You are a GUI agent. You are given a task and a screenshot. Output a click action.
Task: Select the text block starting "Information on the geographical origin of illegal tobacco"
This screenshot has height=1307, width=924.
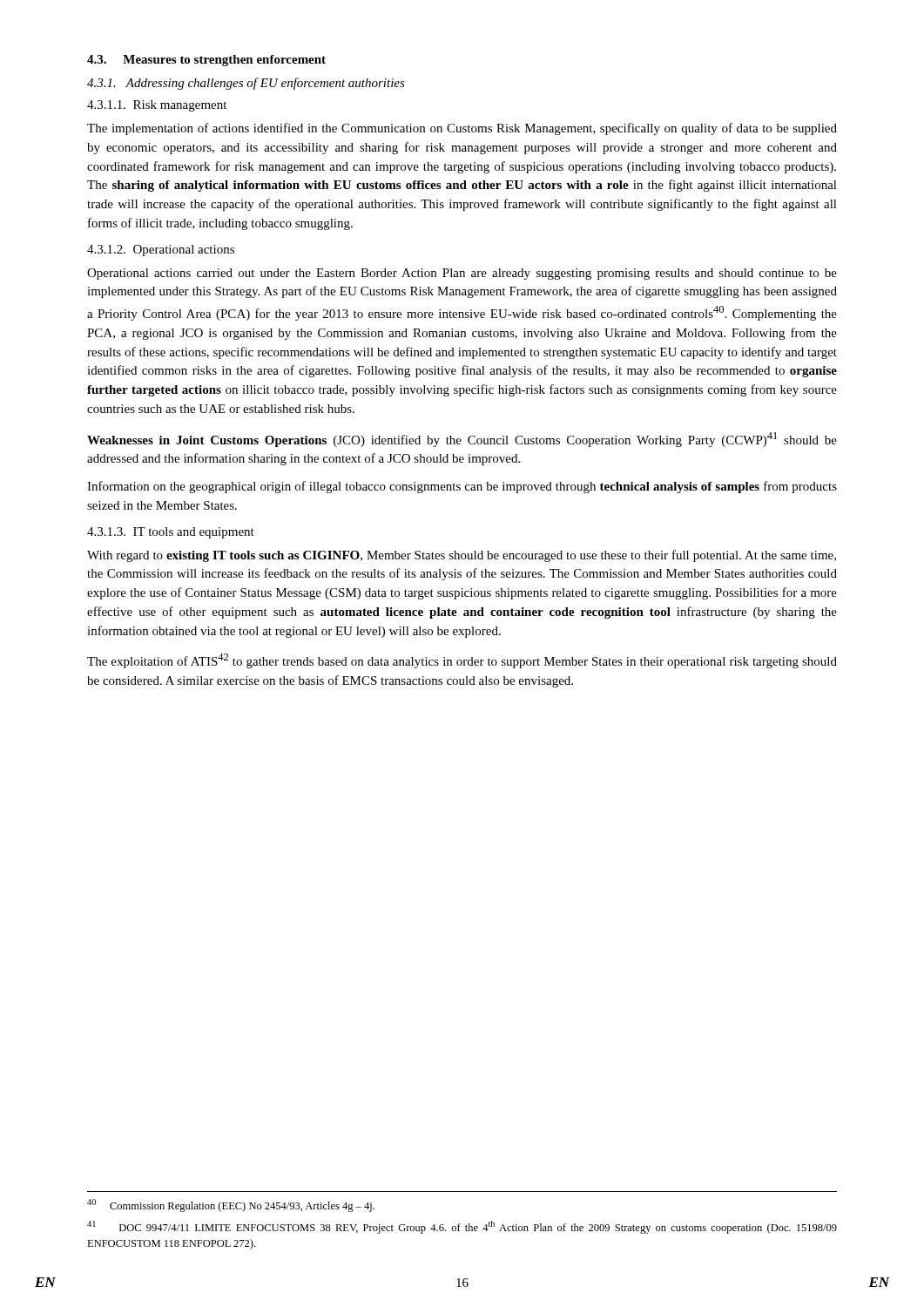click(462, 496)
